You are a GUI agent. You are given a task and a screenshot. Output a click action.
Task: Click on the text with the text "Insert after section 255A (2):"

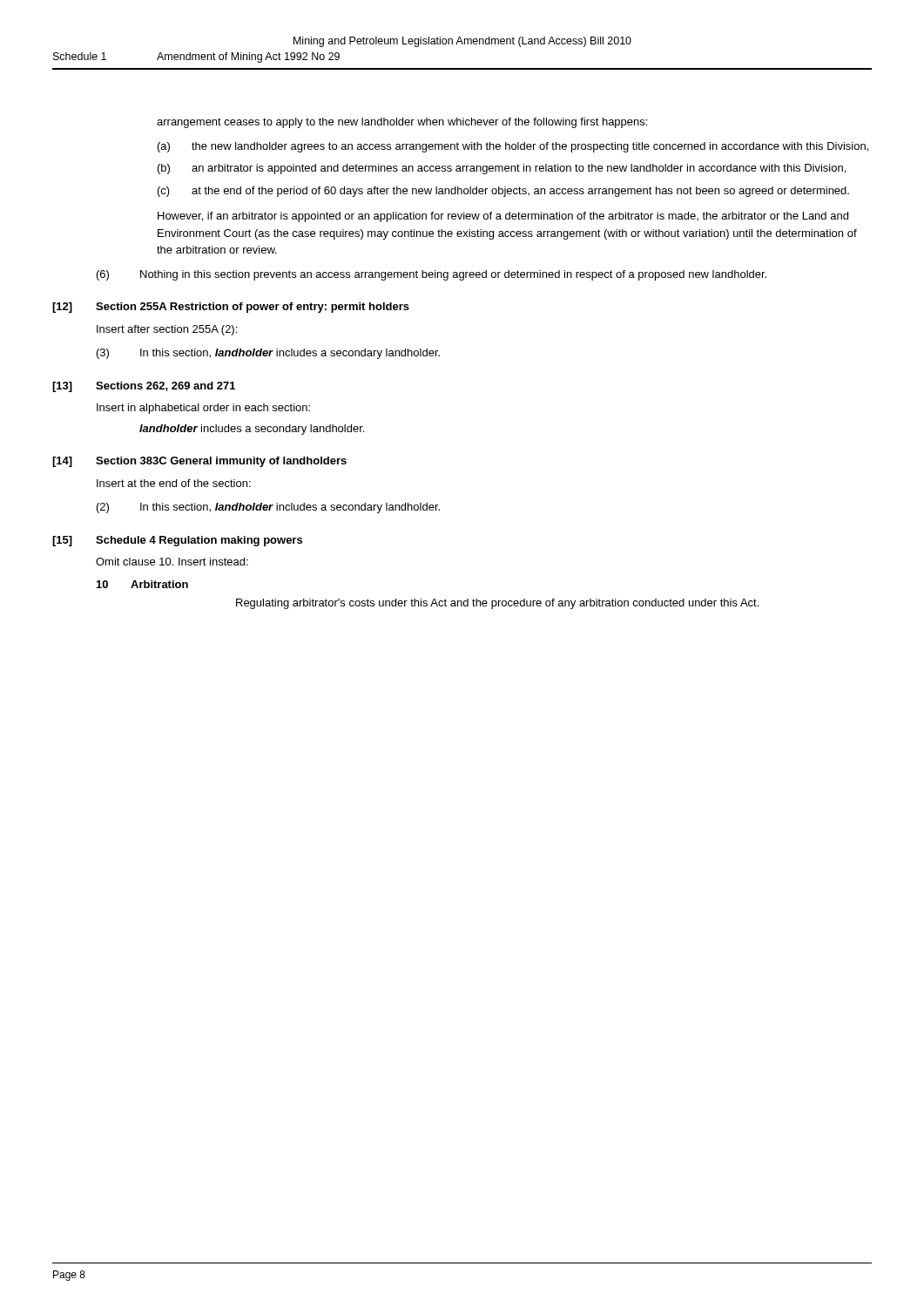(x=167, y=328)
